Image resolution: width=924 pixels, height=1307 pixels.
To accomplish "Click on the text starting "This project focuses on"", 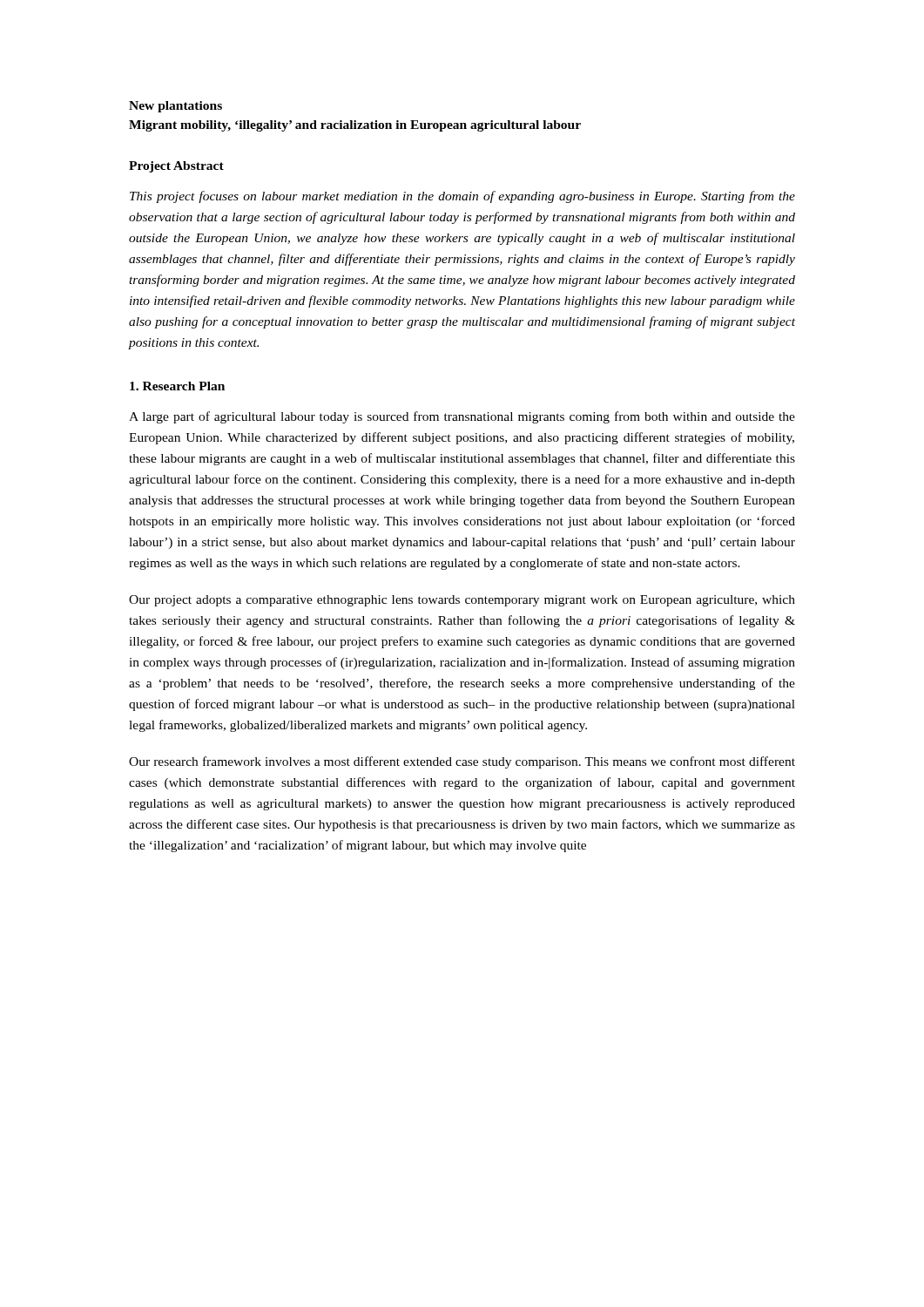I will pyautogui.click(x=462, y=269).
